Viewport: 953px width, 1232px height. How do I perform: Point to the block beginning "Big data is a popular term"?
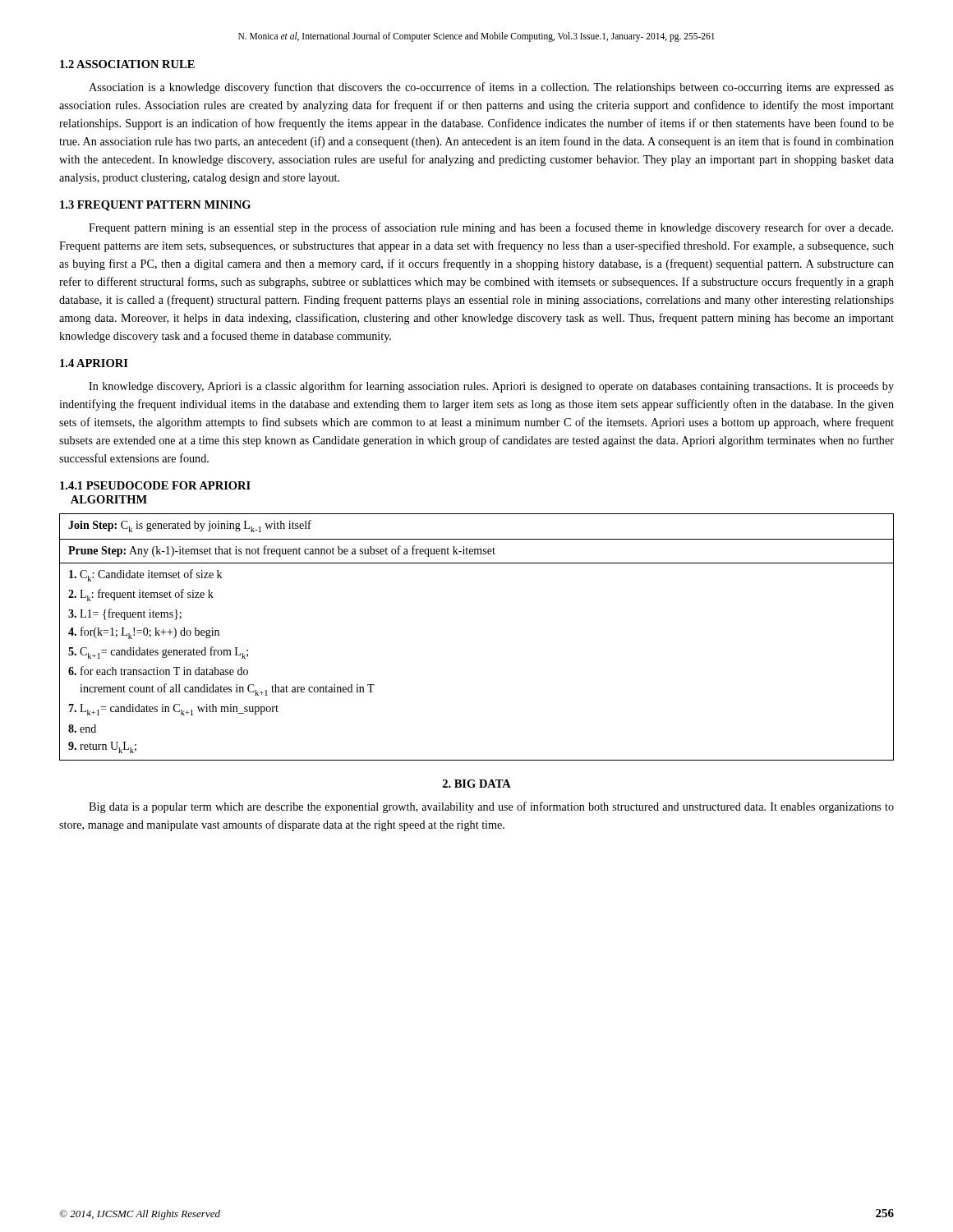[x=476, y=816]
